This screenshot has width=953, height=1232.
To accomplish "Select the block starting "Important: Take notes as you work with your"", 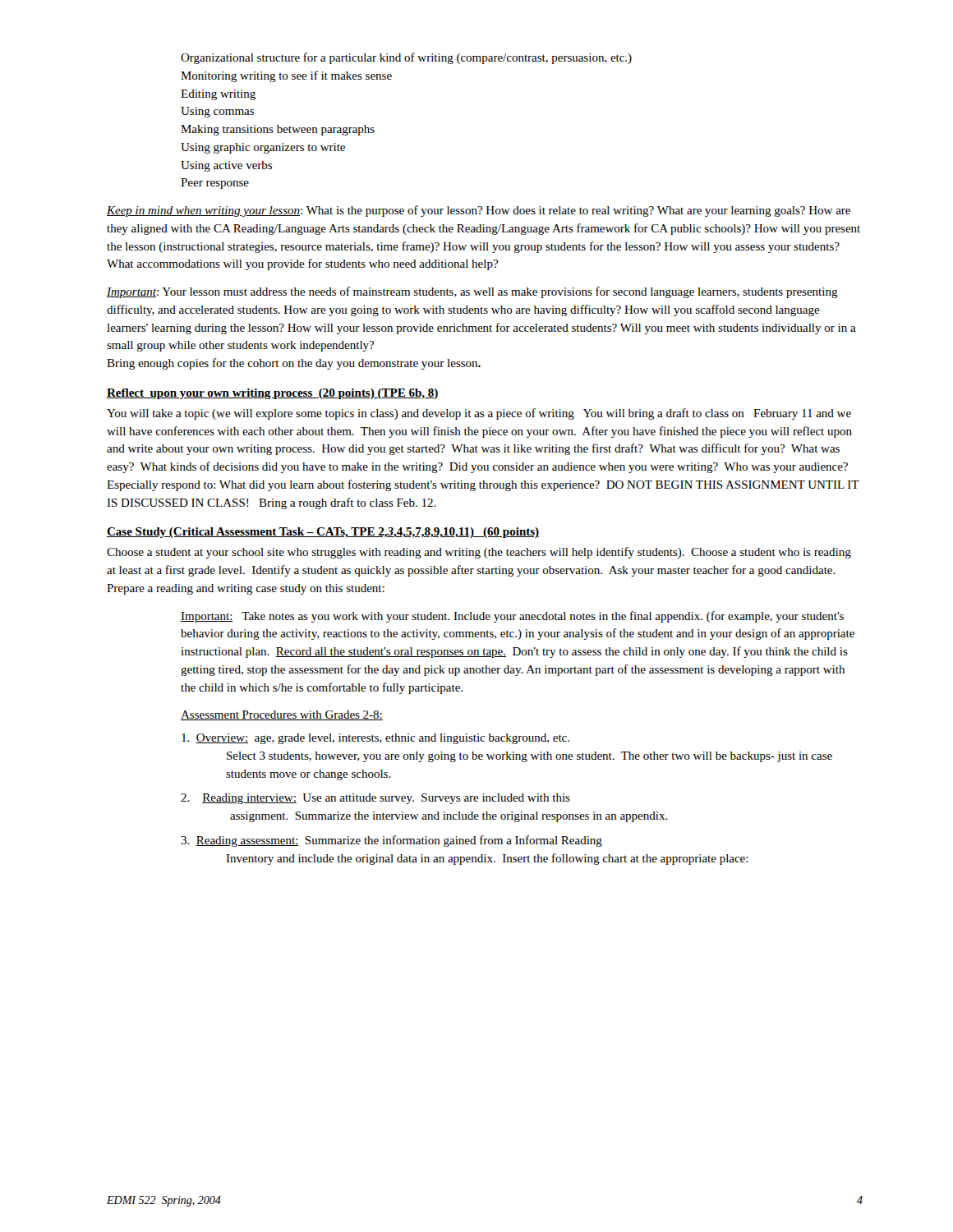I will pos(522,652).
